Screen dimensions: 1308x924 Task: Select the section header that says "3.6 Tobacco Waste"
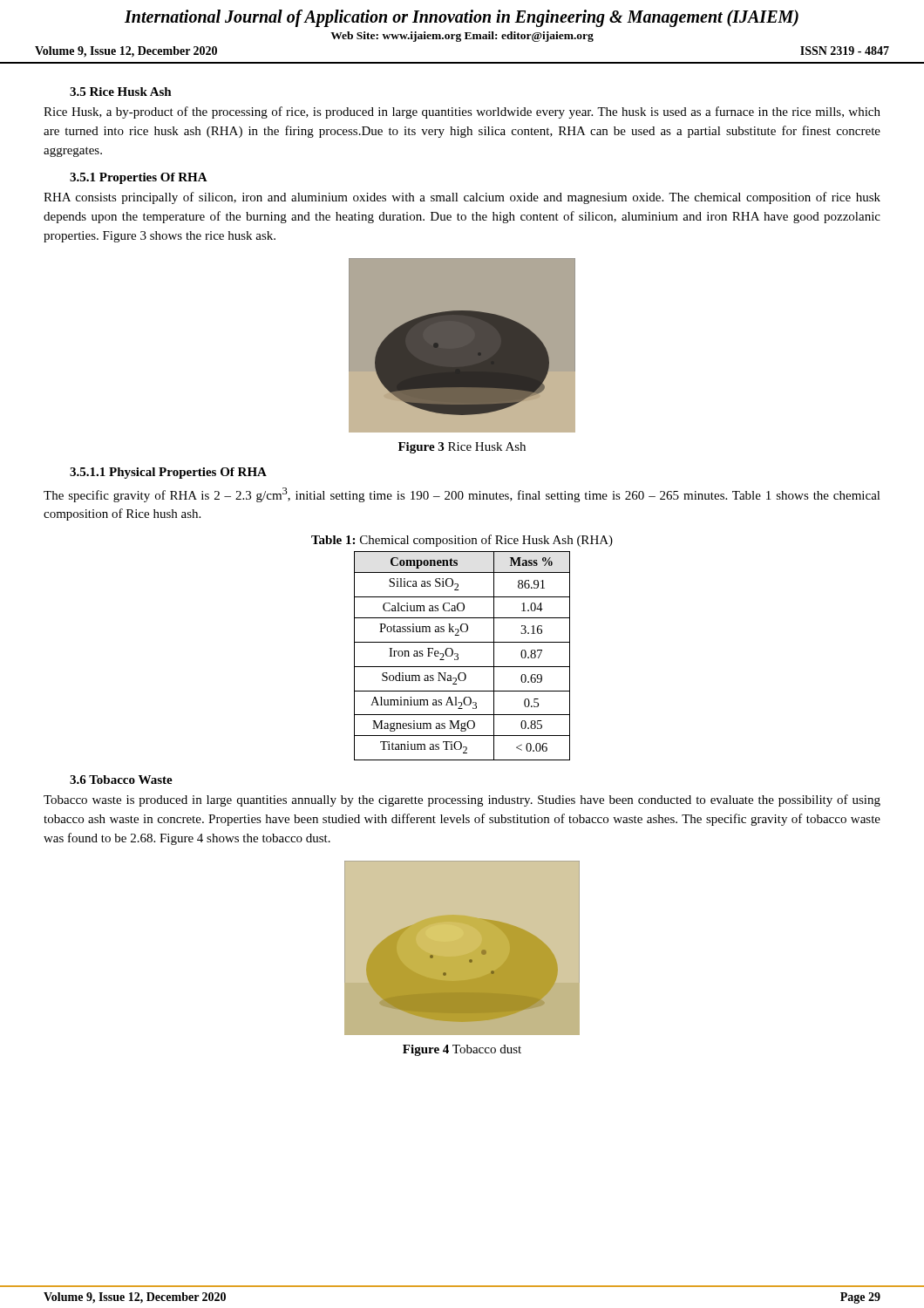tap(121, 780)
